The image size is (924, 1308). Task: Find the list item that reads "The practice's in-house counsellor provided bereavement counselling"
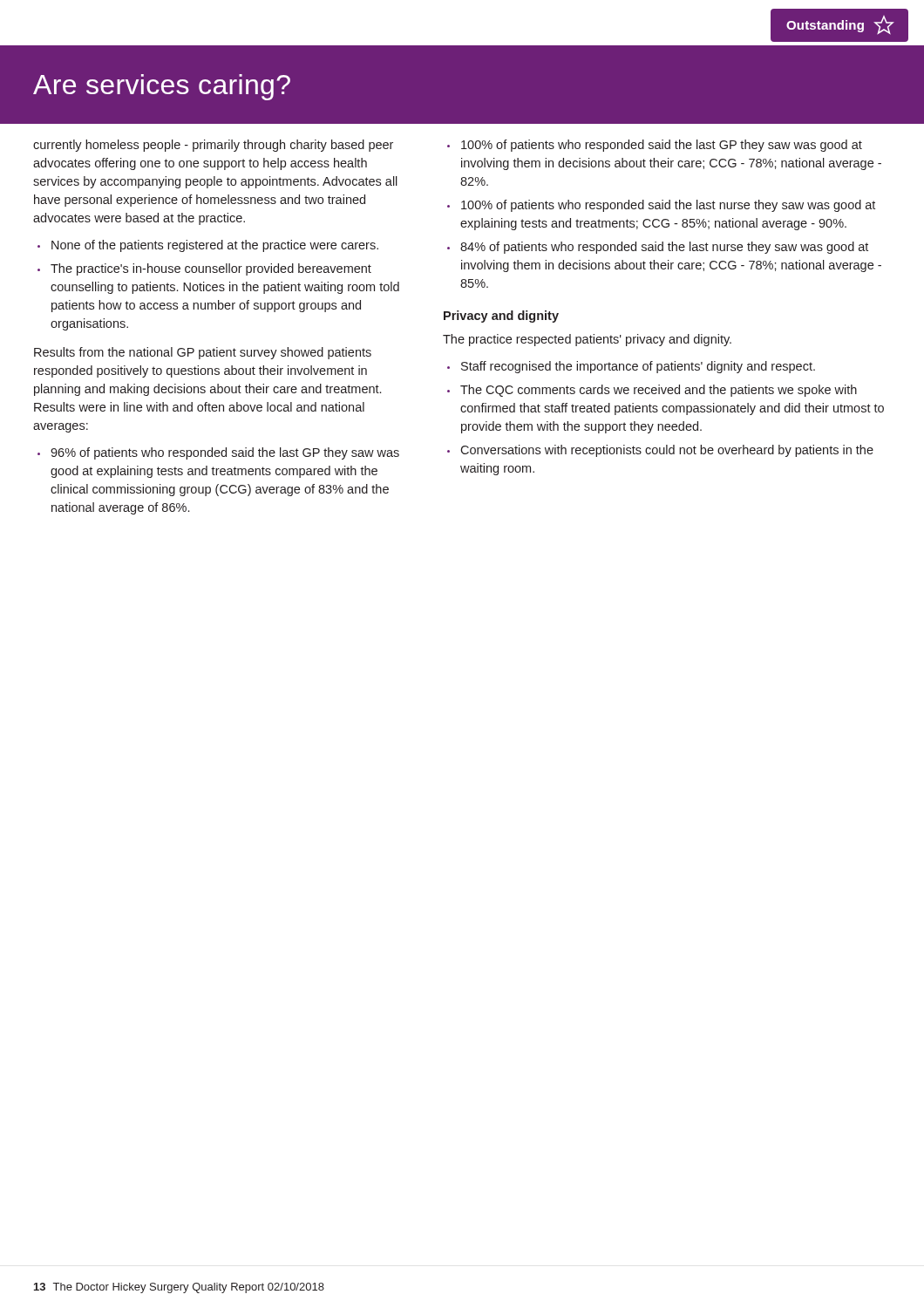(x=225, y=296)
